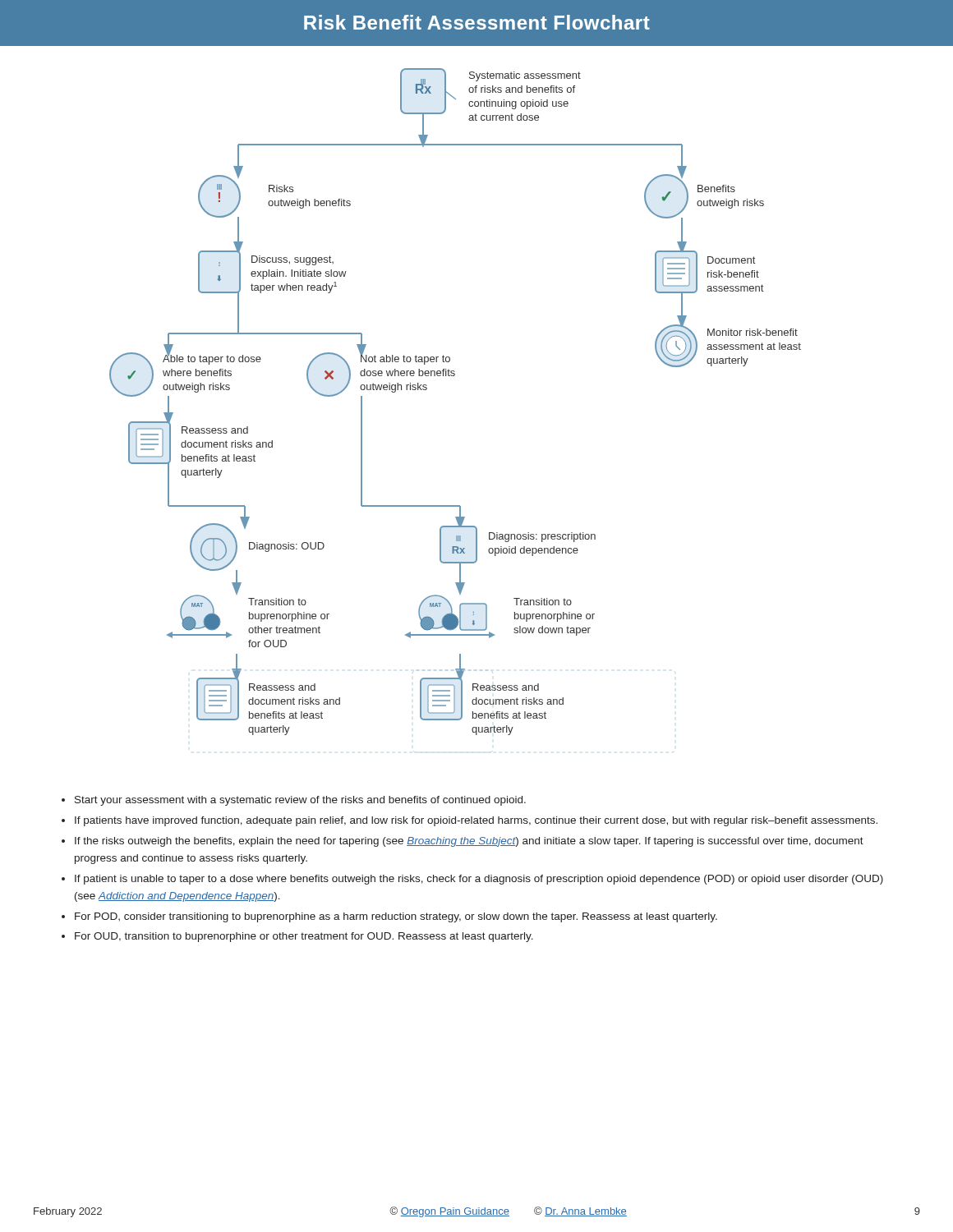Image resolution: width=953 pixels, height=1232 pixels.
Task: Click on the list item that says "For POD, consider transitioning"
Action: [x=396, y=916]
